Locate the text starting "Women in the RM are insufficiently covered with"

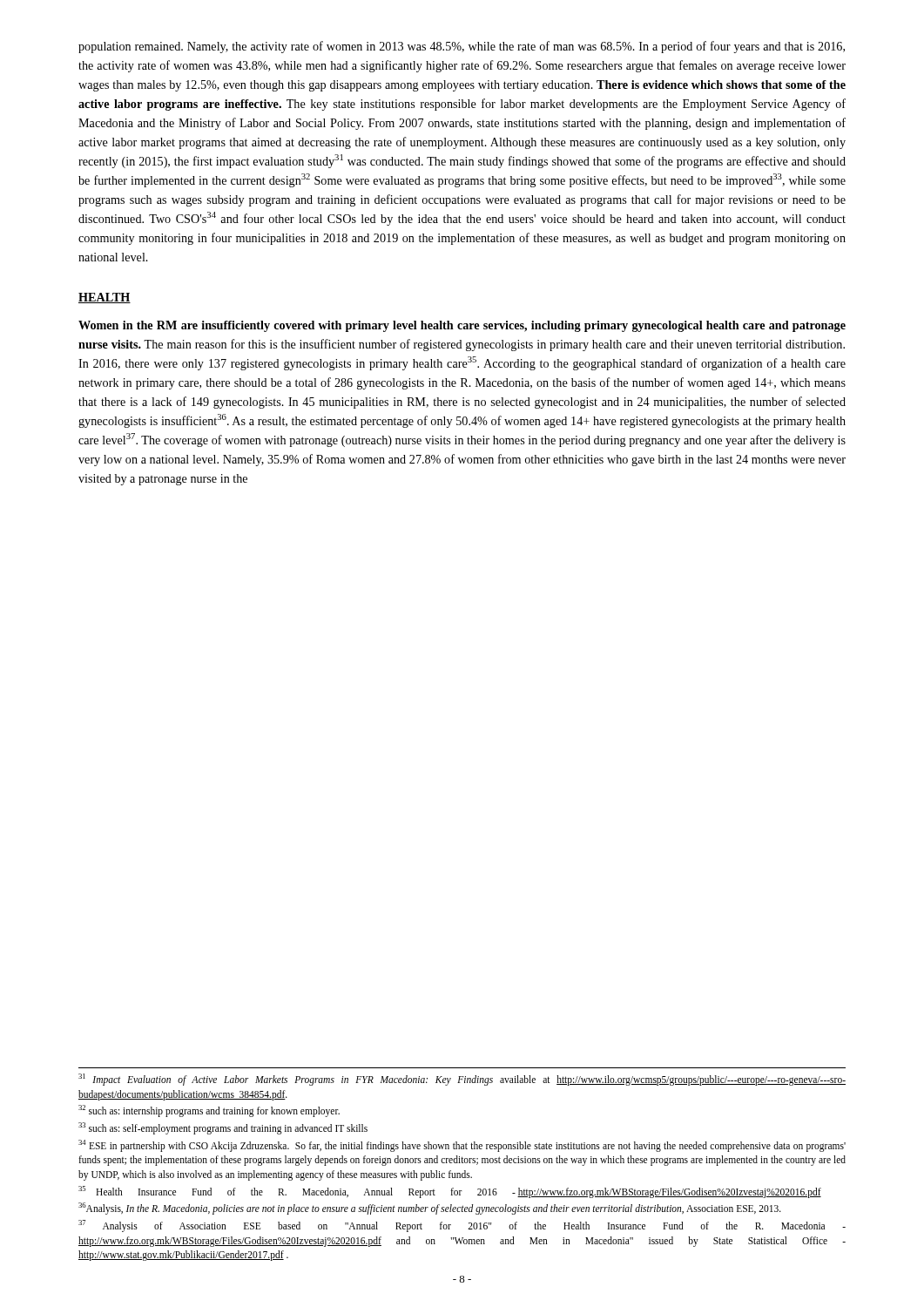click(x=462, y=402)
